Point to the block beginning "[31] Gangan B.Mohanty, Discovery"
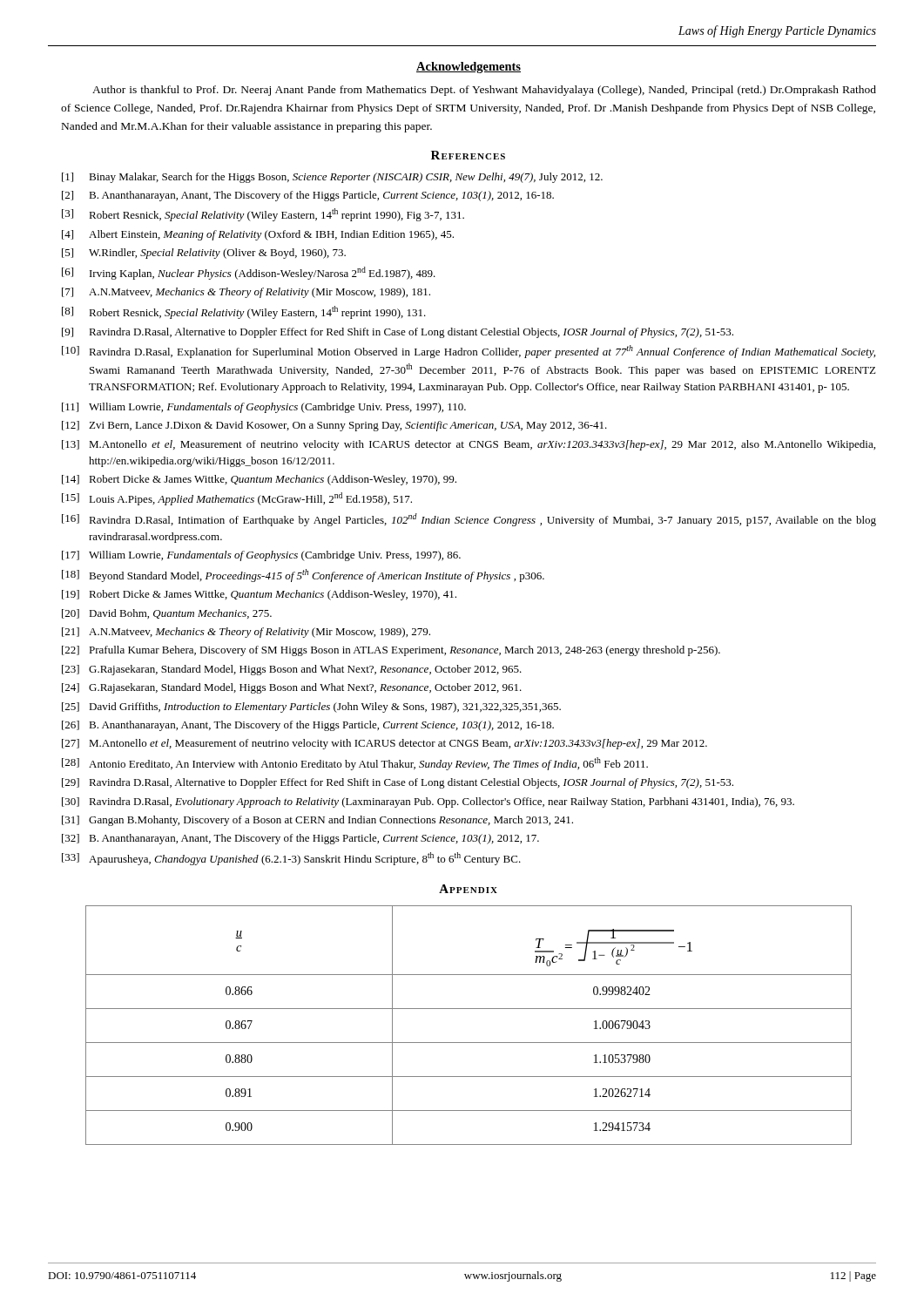The height and width of the screenshot is (1307, 924). pos(469,820)
